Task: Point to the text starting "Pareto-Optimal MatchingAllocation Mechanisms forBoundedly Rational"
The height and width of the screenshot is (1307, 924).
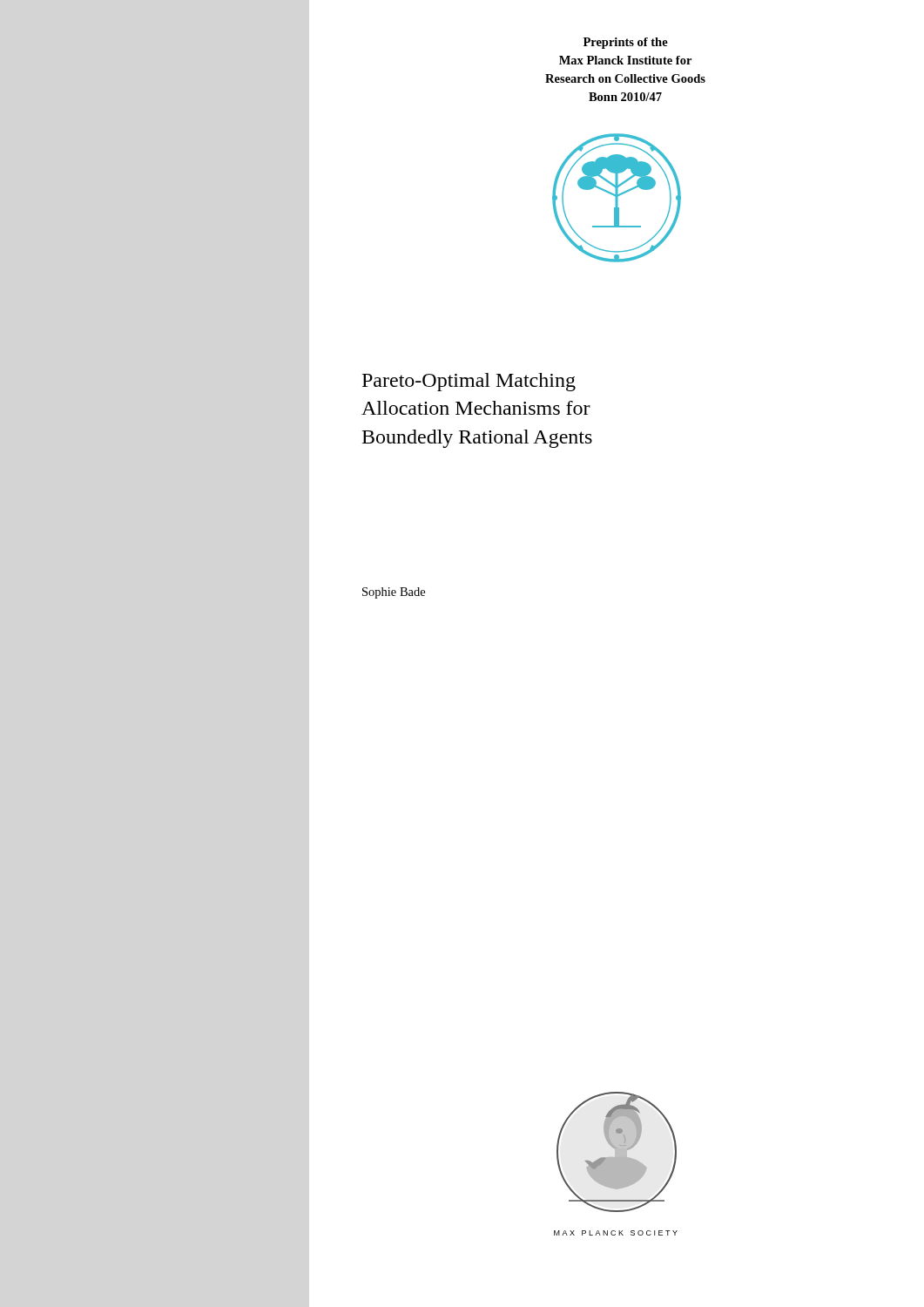Action: tap(477, 408)
